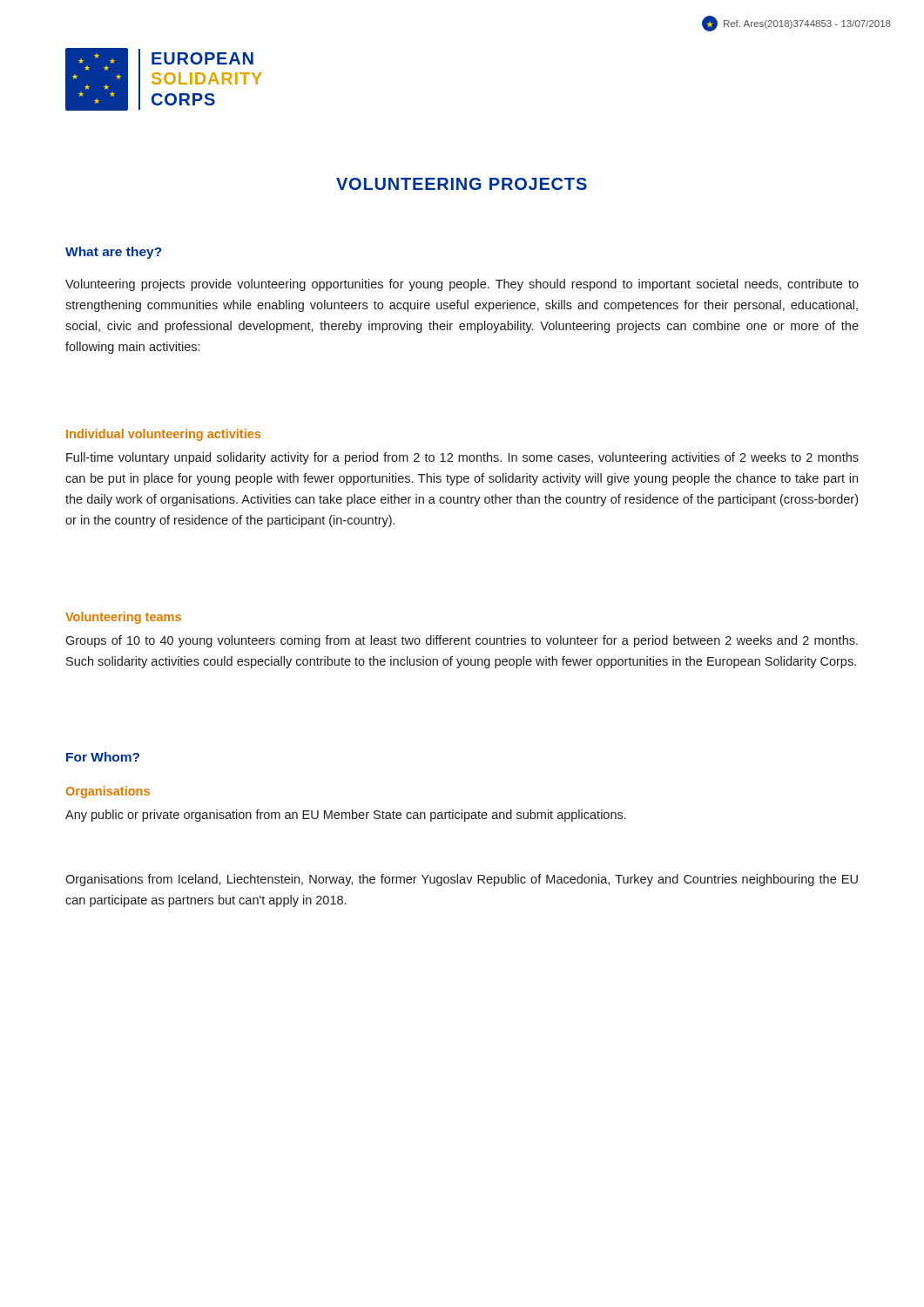Find the section header that reads "Individual volunteering activities"
This screenshot has width=924, height=1307.
click(x=163, y=434)
